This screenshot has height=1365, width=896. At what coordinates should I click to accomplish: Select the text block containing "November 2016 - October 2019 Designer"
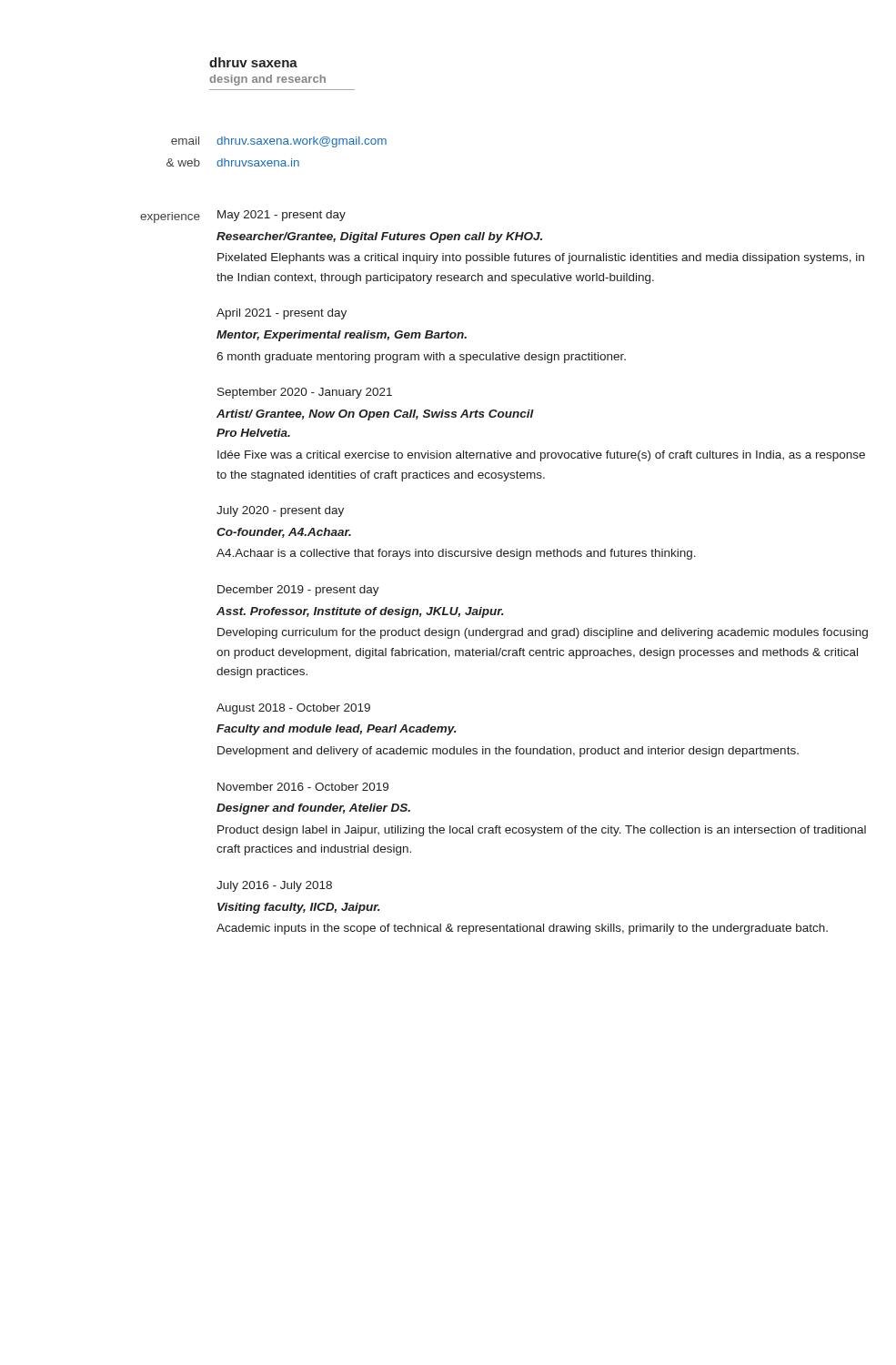click(545, 818)
